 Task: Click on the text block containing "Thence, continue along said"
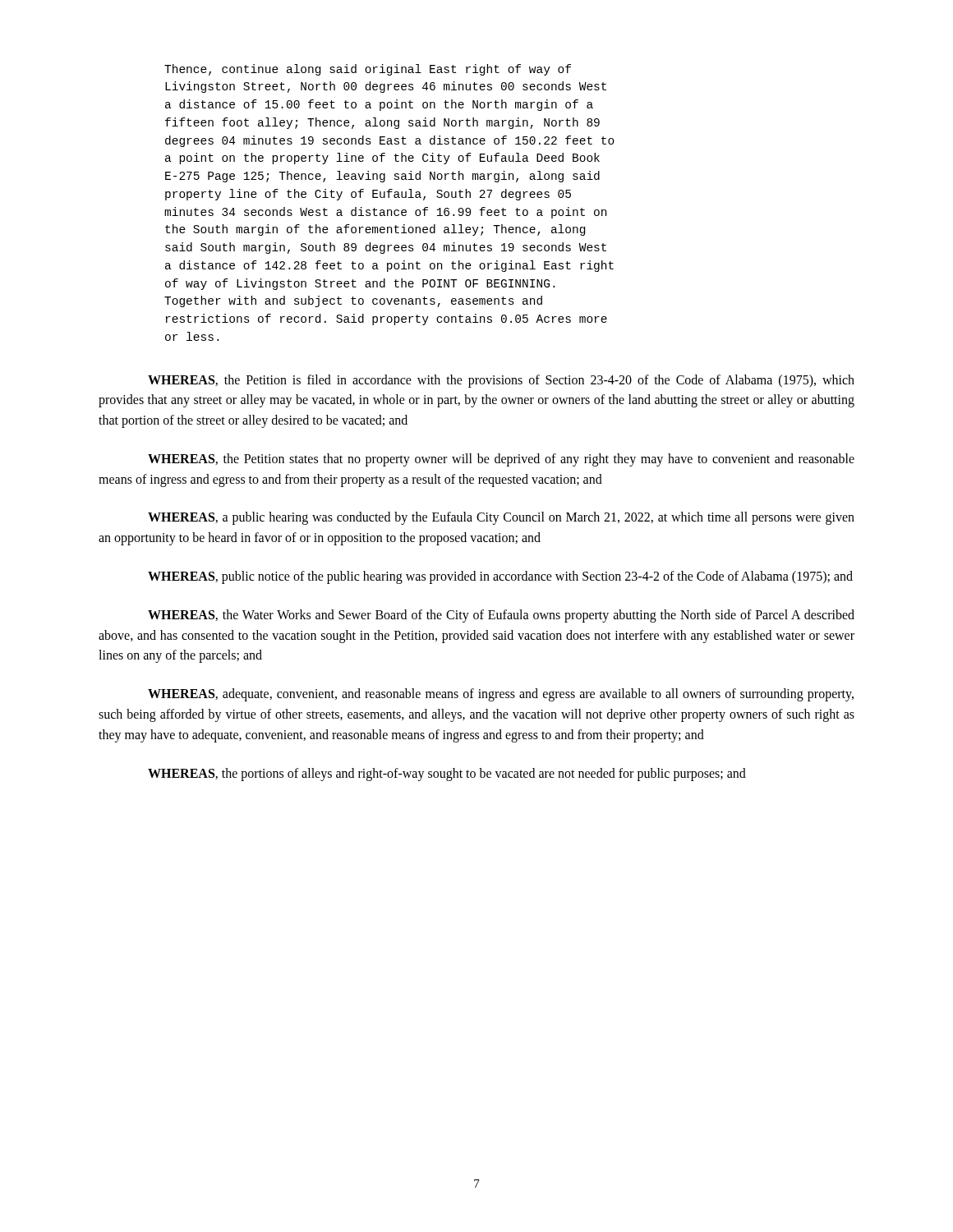[x=509, y=204]
